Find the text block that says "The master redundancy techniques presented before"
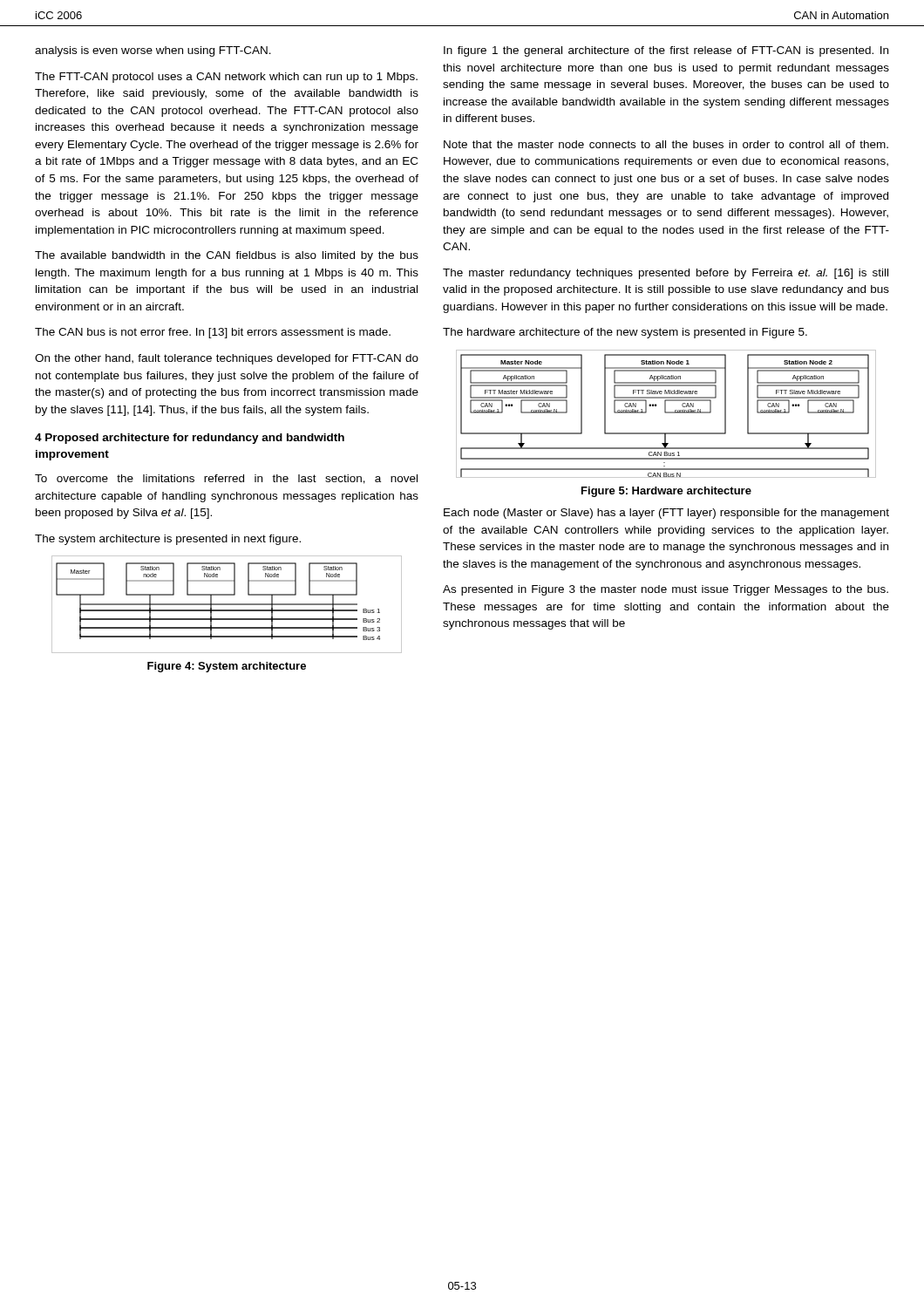The width and height of the screenshot is (924, 1308). point(666,289)
